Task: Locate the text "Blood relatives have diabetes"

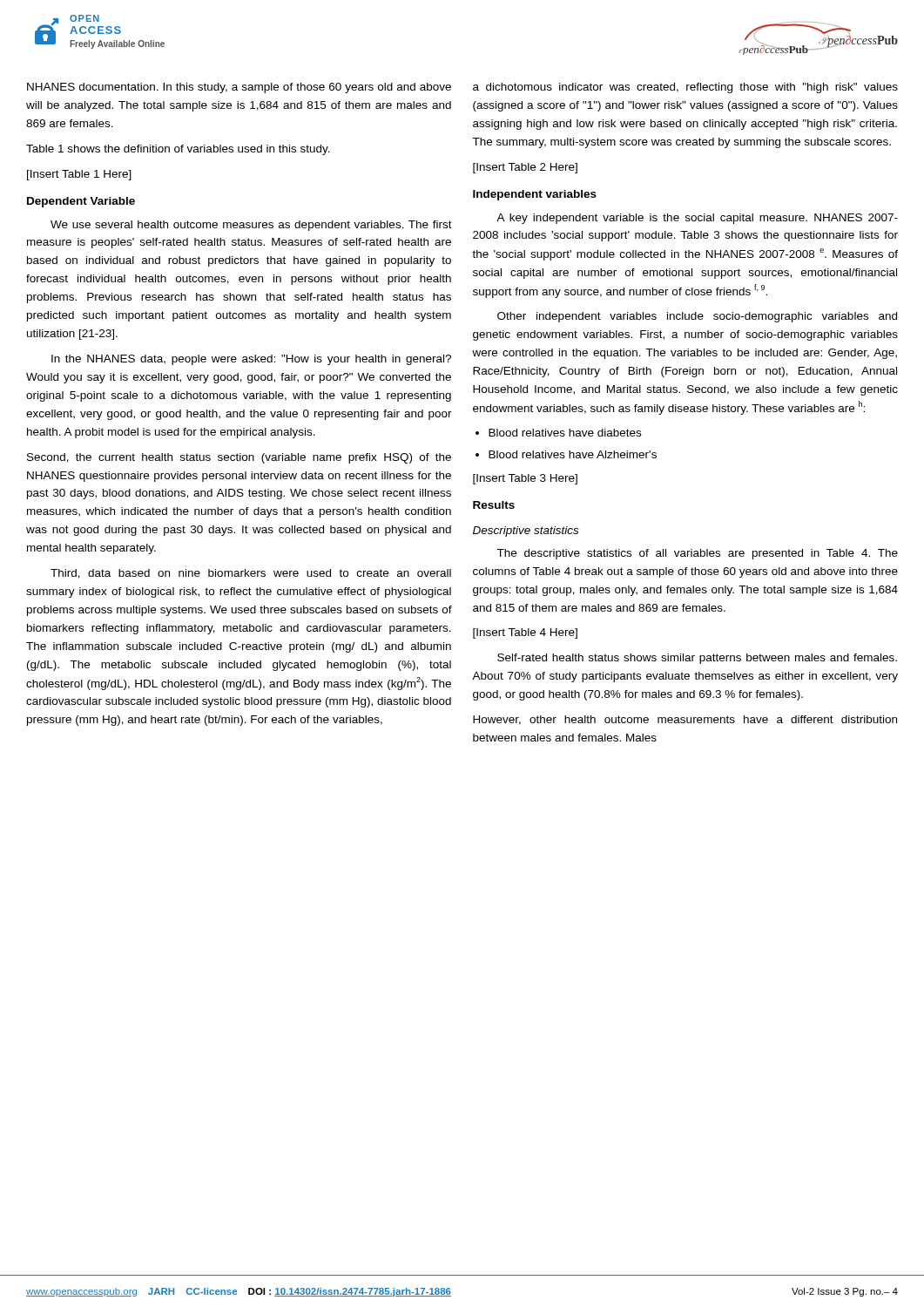Action: pos(565,433)
